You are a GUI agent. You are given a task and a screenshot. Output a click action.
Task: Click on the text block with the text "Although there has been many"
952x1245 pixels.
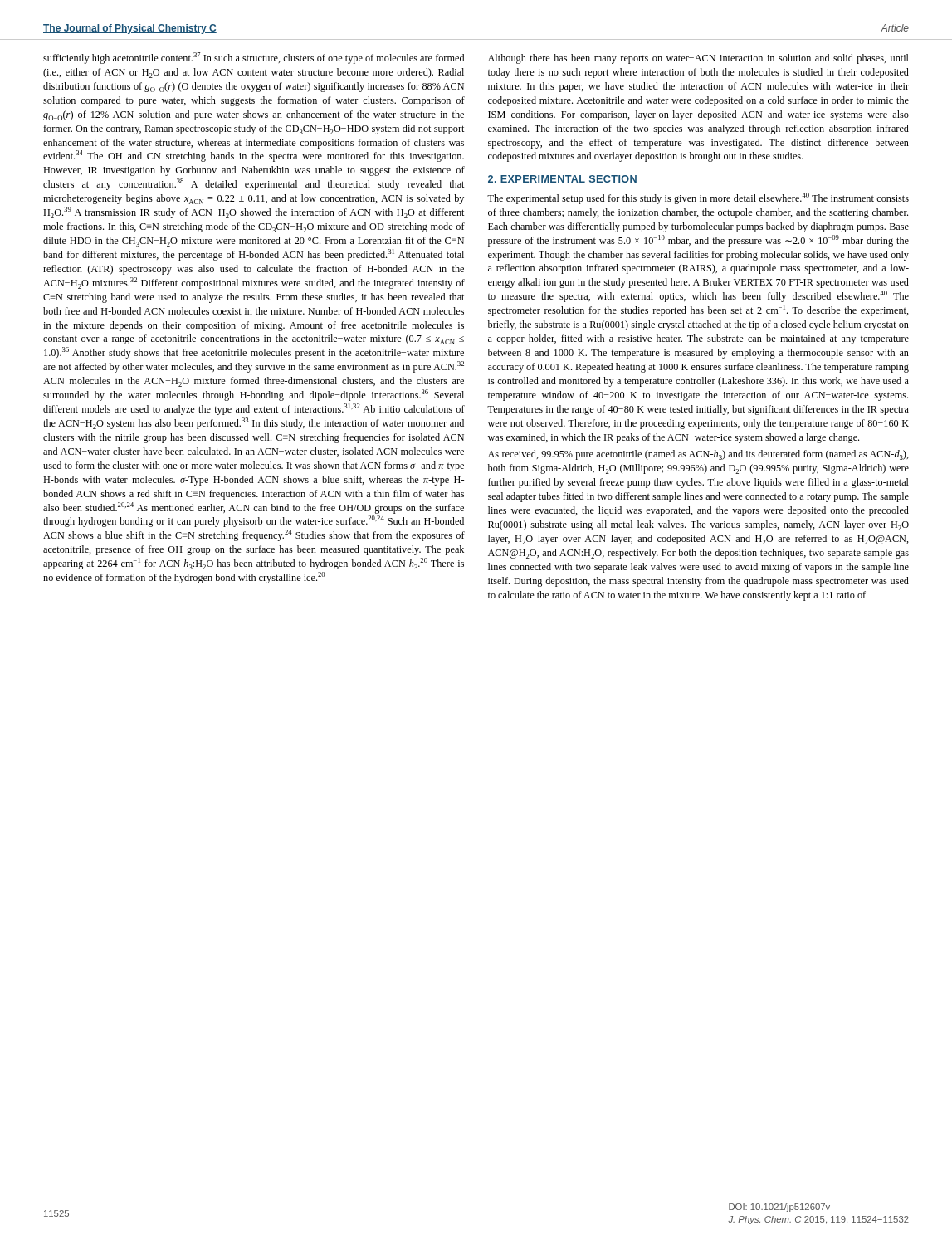coord(698,107)
